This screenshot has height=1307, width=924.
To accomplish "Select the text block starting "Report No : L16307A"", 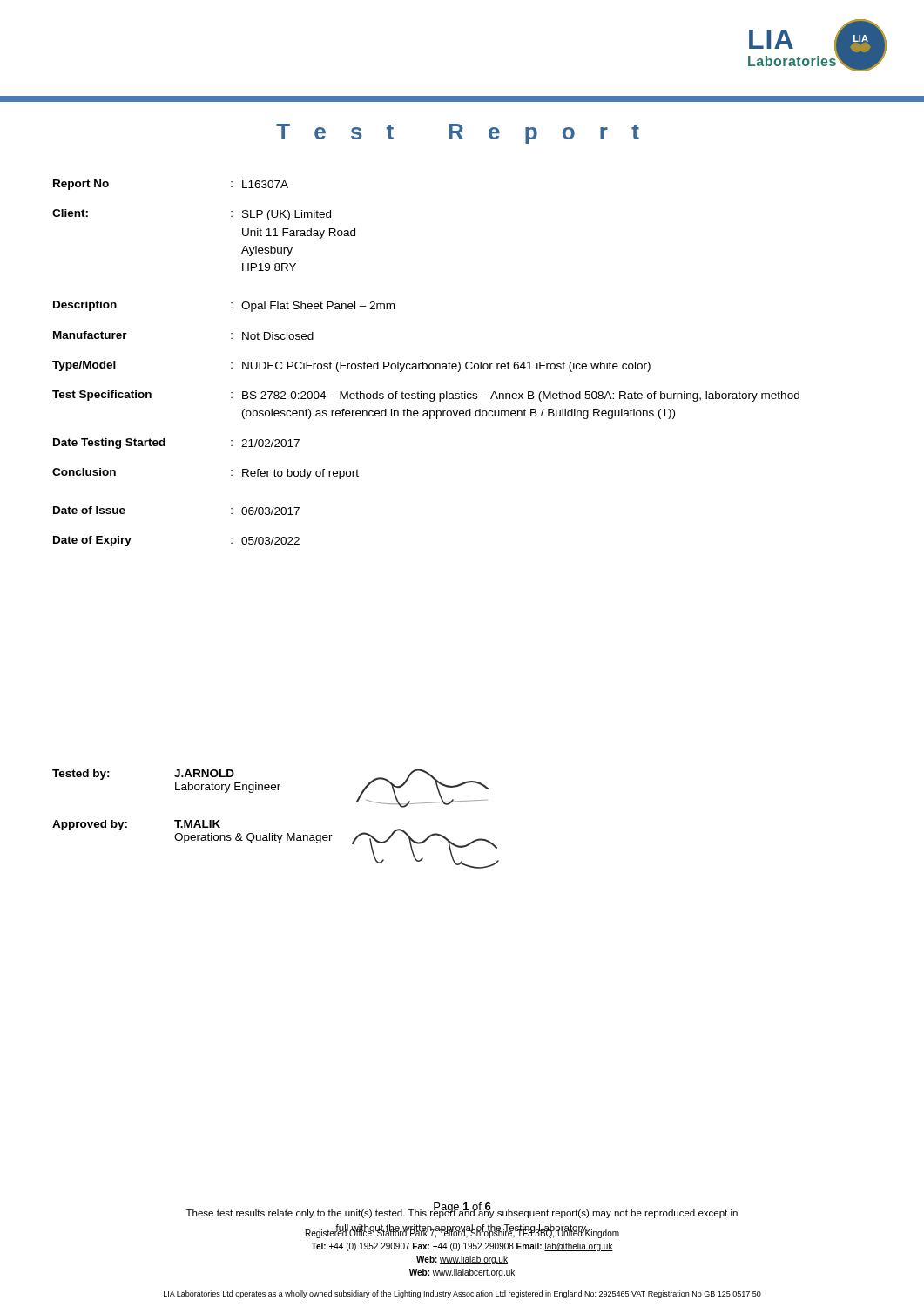I will click(82, 184).
